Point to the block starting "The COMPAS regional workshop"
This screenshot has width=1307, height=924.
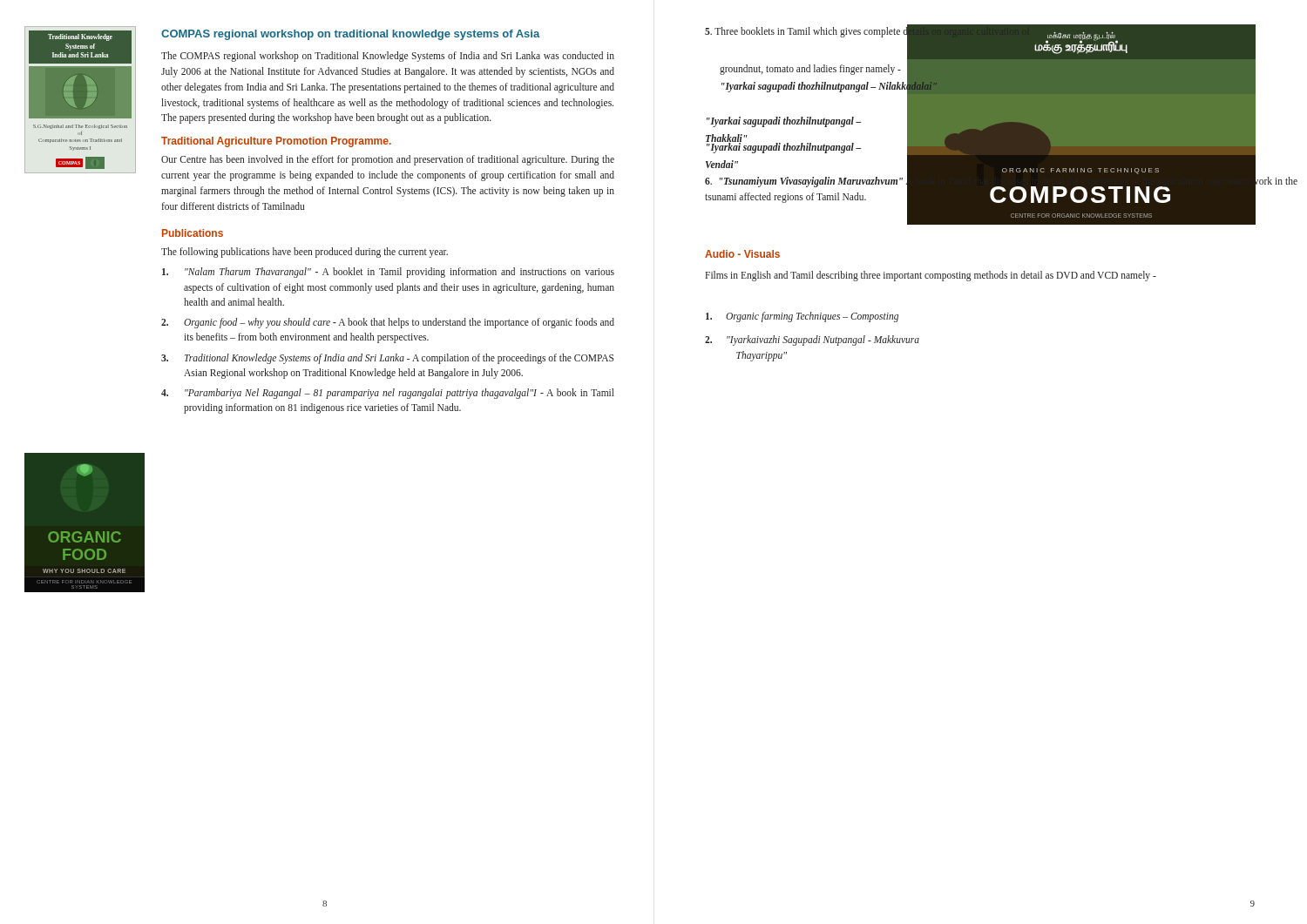click(x=388, y=87)
